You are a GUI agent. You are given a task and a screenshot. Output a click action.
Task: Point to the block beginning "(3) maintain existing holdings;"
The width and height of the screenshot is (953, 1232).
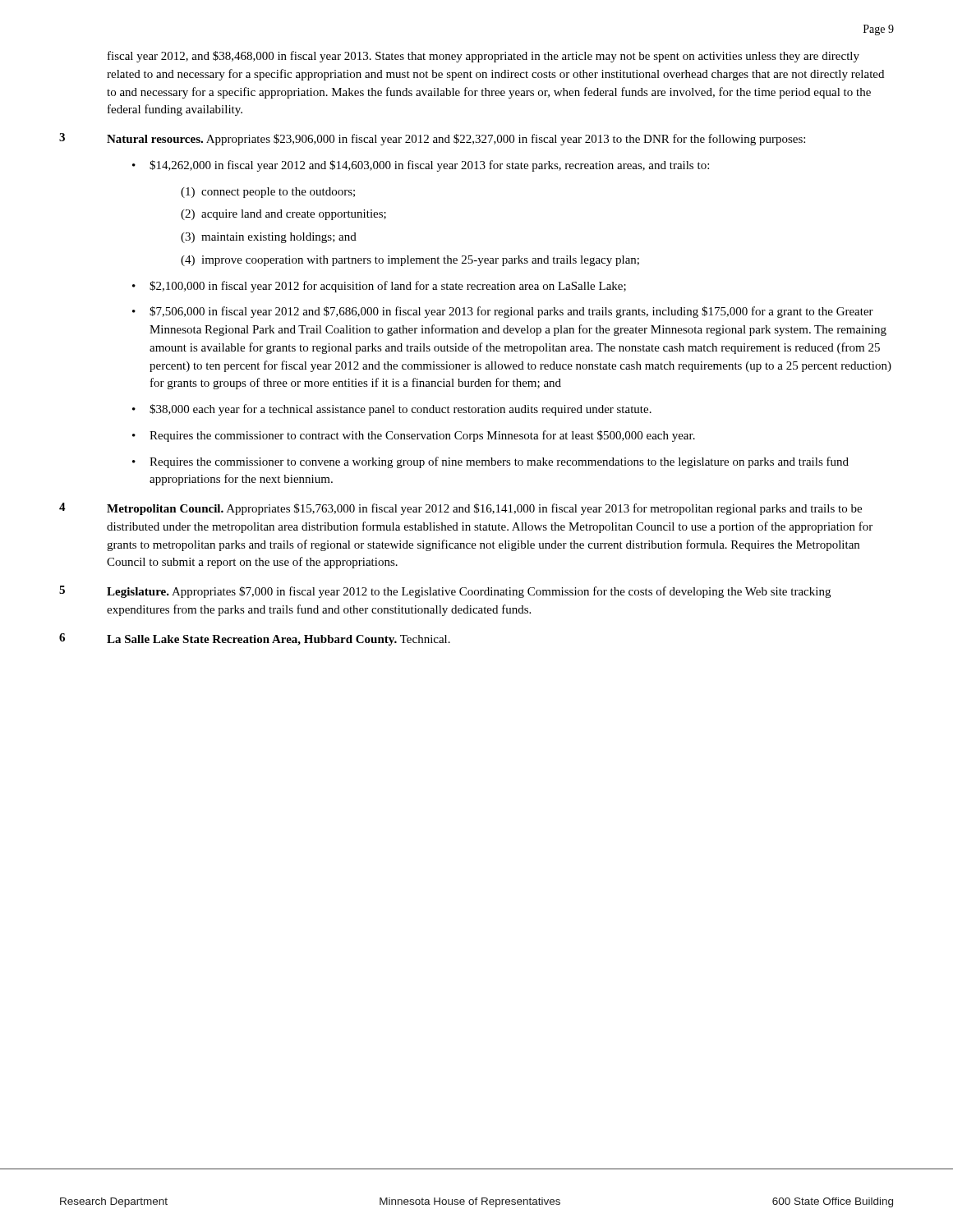pyautogui.click(x=269, y=237)
